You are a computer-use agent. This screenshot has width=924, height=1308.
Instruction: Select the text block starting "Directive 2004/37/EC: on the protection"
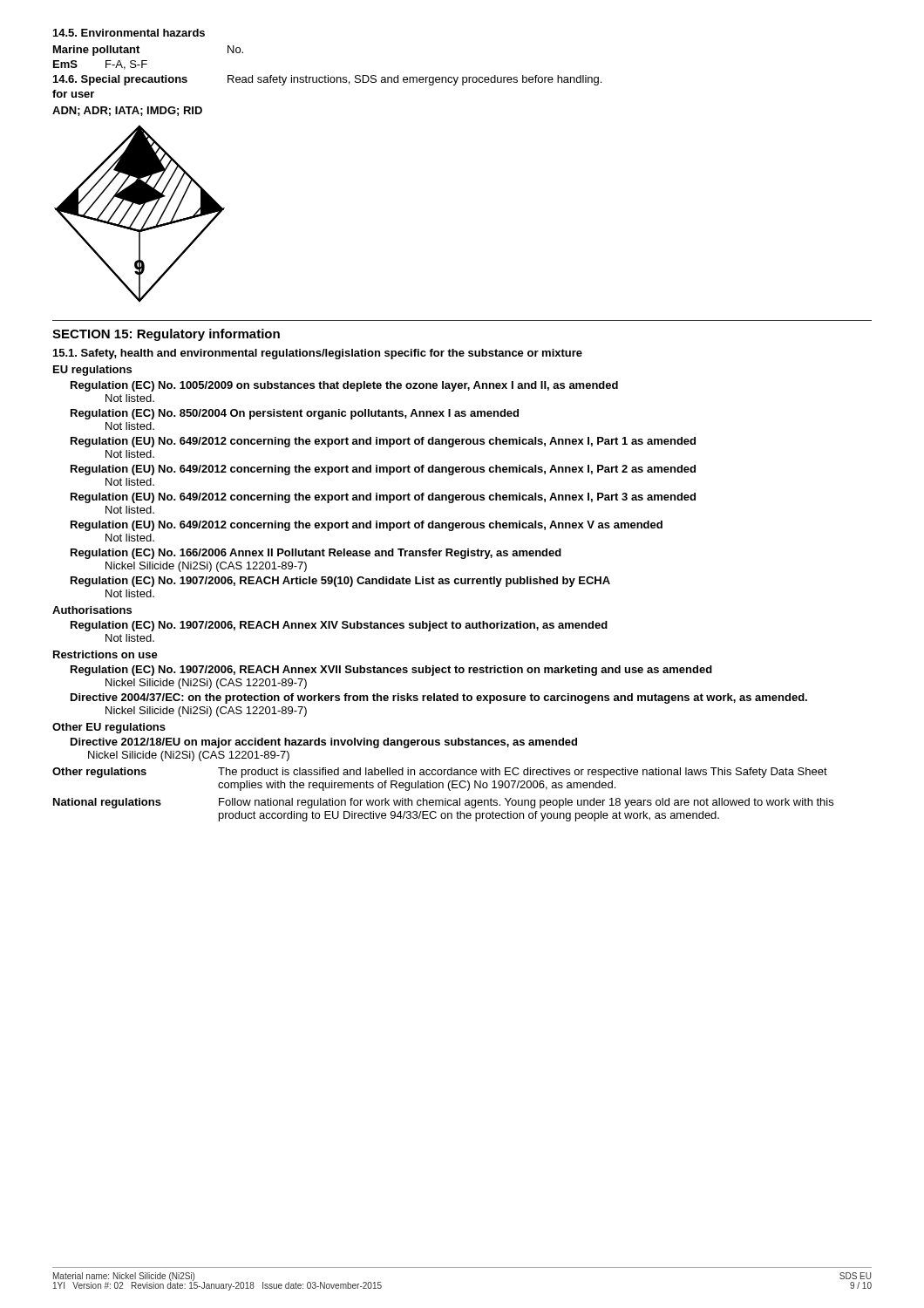[x=471, y=704]
